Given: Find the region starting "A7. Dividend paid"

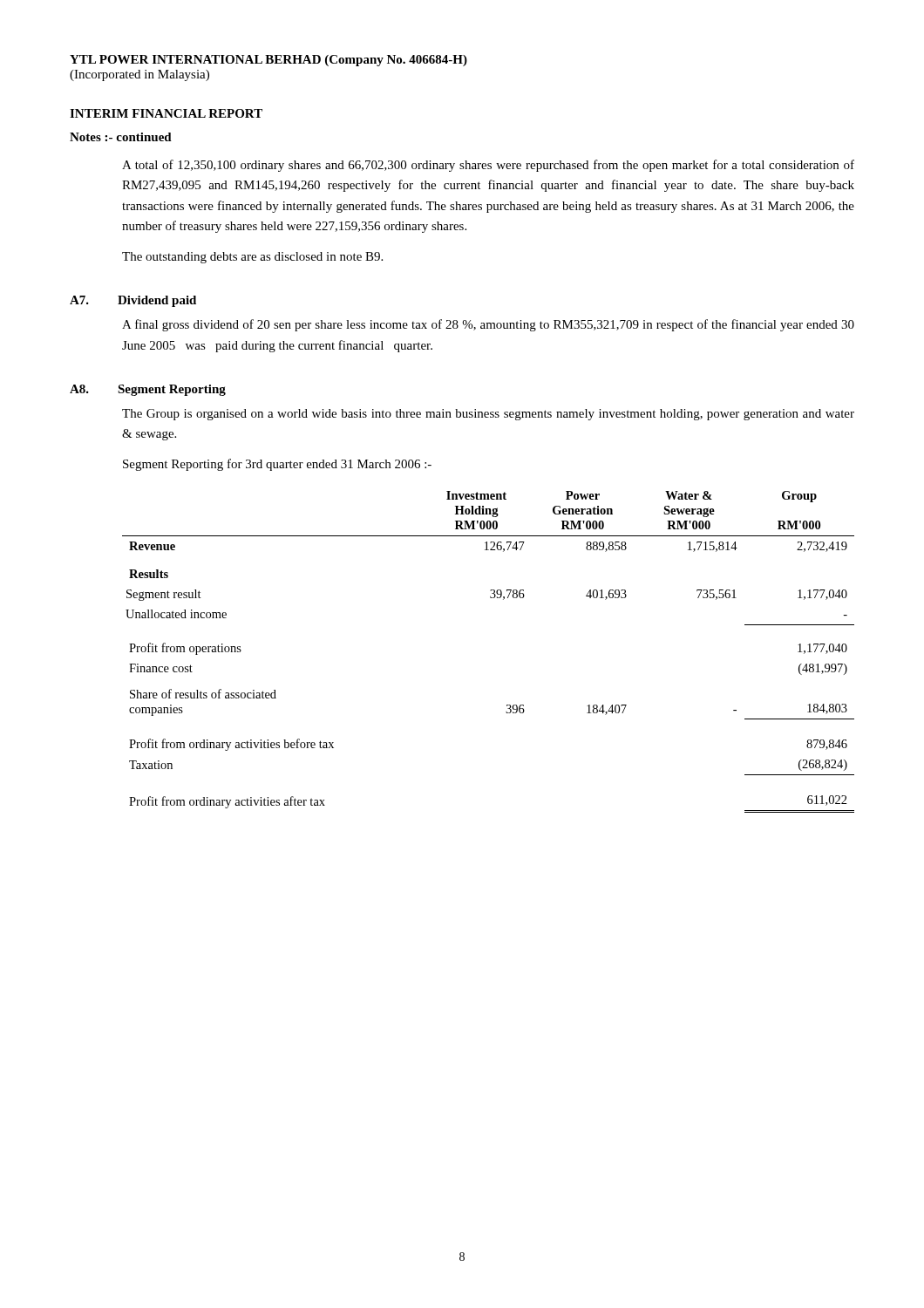Looking at the screenshot, I should (133, 301).
